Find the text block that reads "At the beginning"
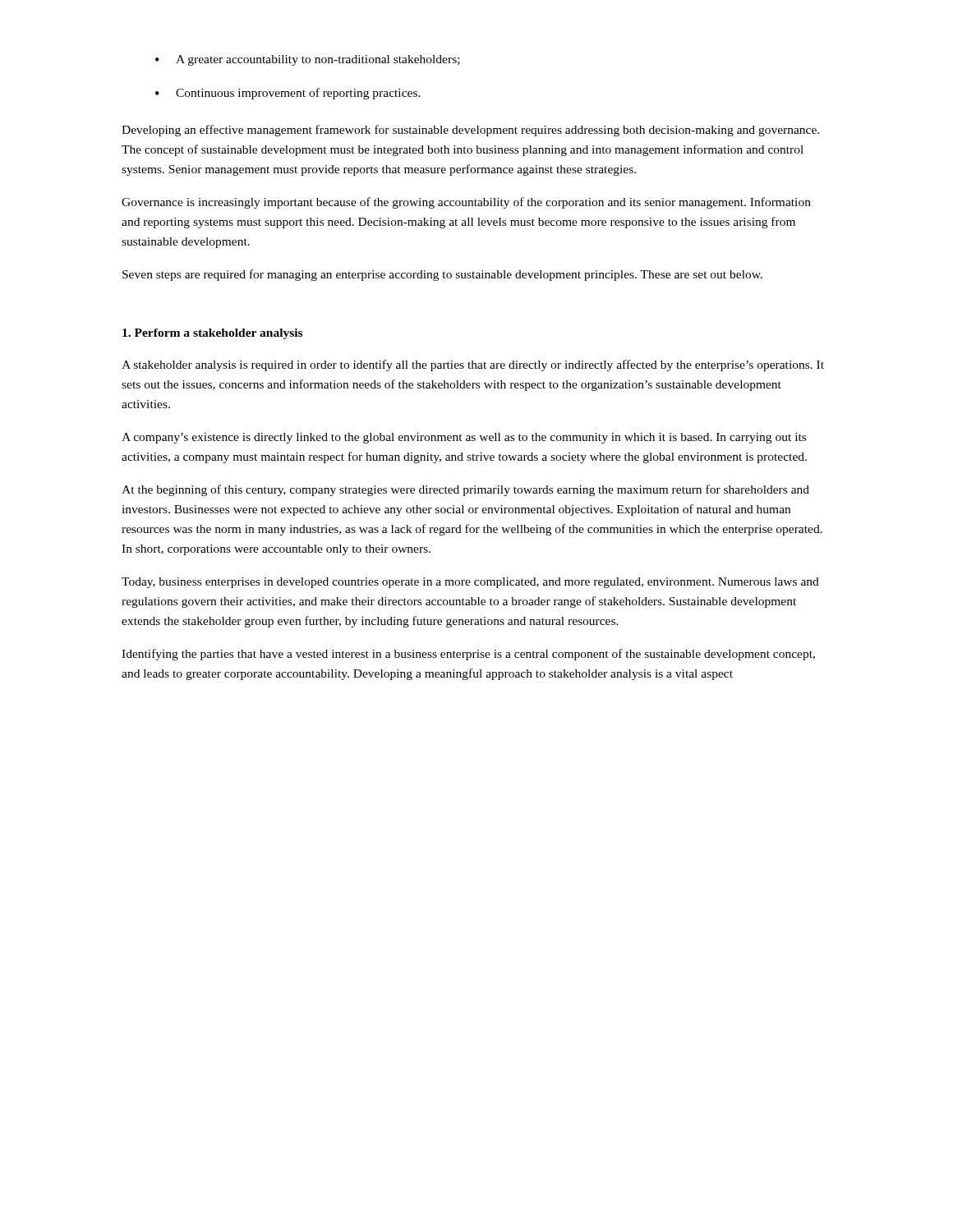 click(x=472, y=519)
